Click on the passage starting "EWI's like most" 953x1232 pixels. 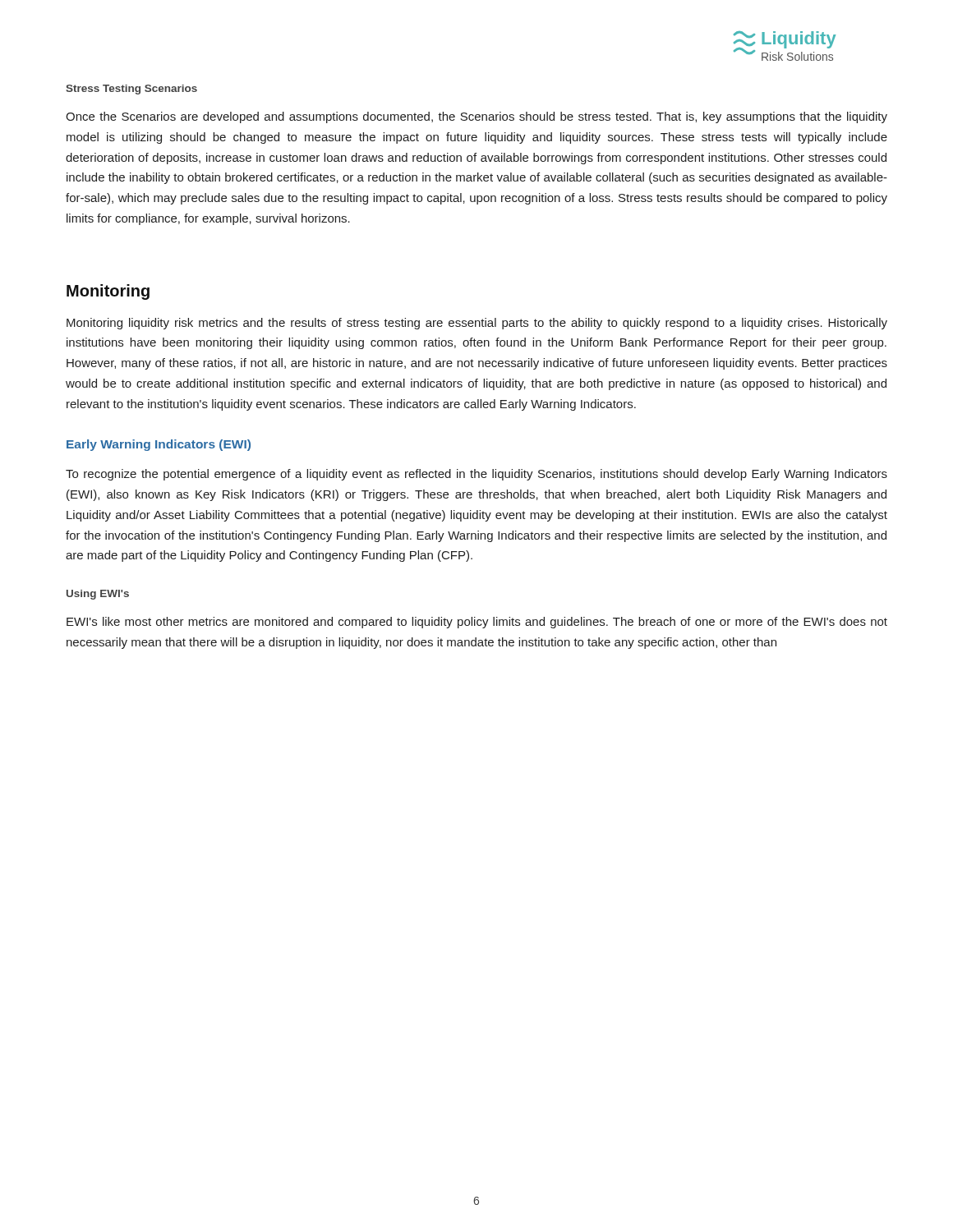[476, 632]
